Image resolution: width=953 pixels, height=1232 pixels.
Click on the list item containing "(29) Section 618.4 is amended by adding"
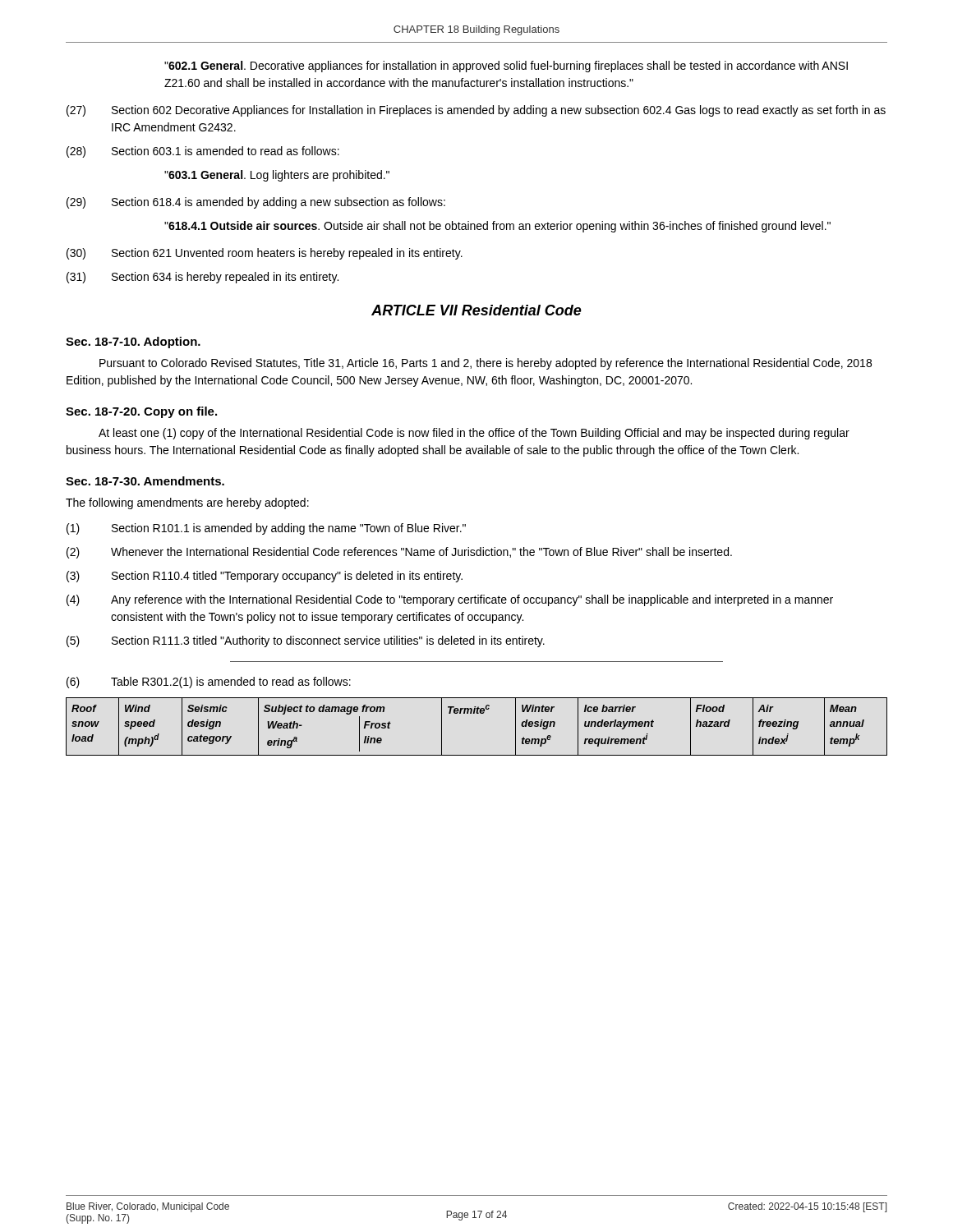coord(256,203)
